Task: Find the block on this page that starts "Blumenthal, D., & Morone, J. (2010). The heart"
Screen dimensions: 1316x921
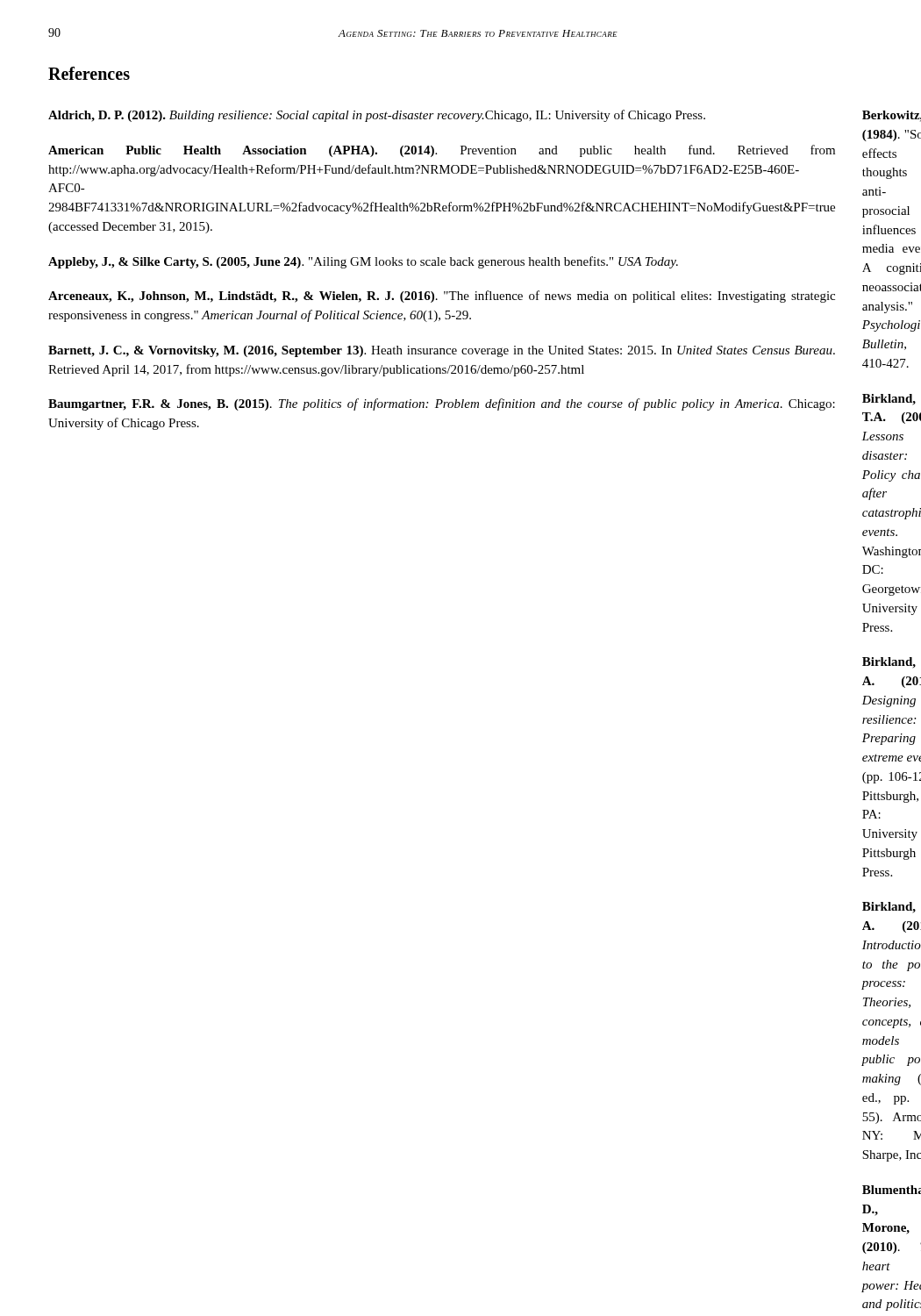Action: coord(892,1248)
